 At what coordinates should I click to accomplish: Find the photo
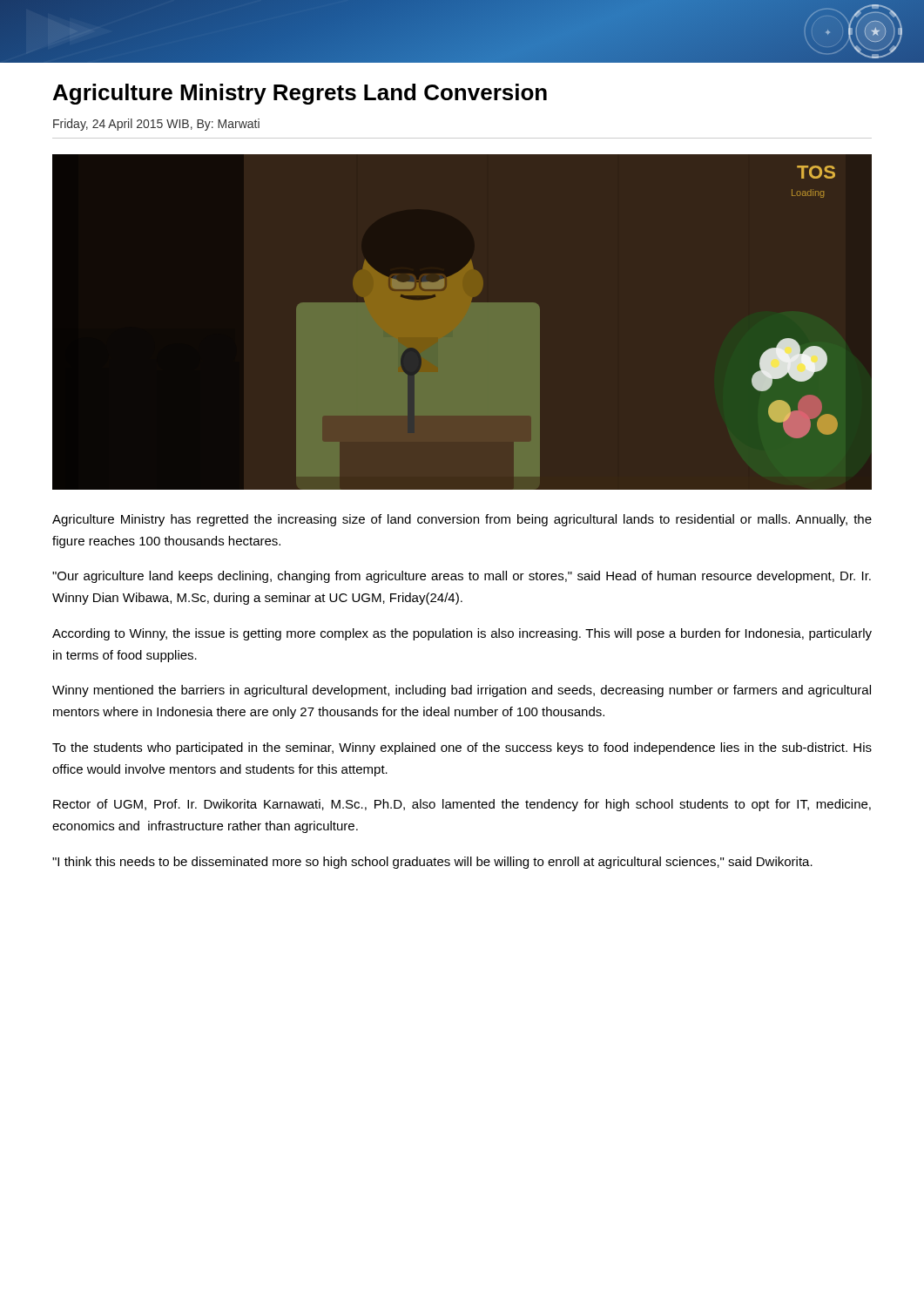[x=462, y=322]
